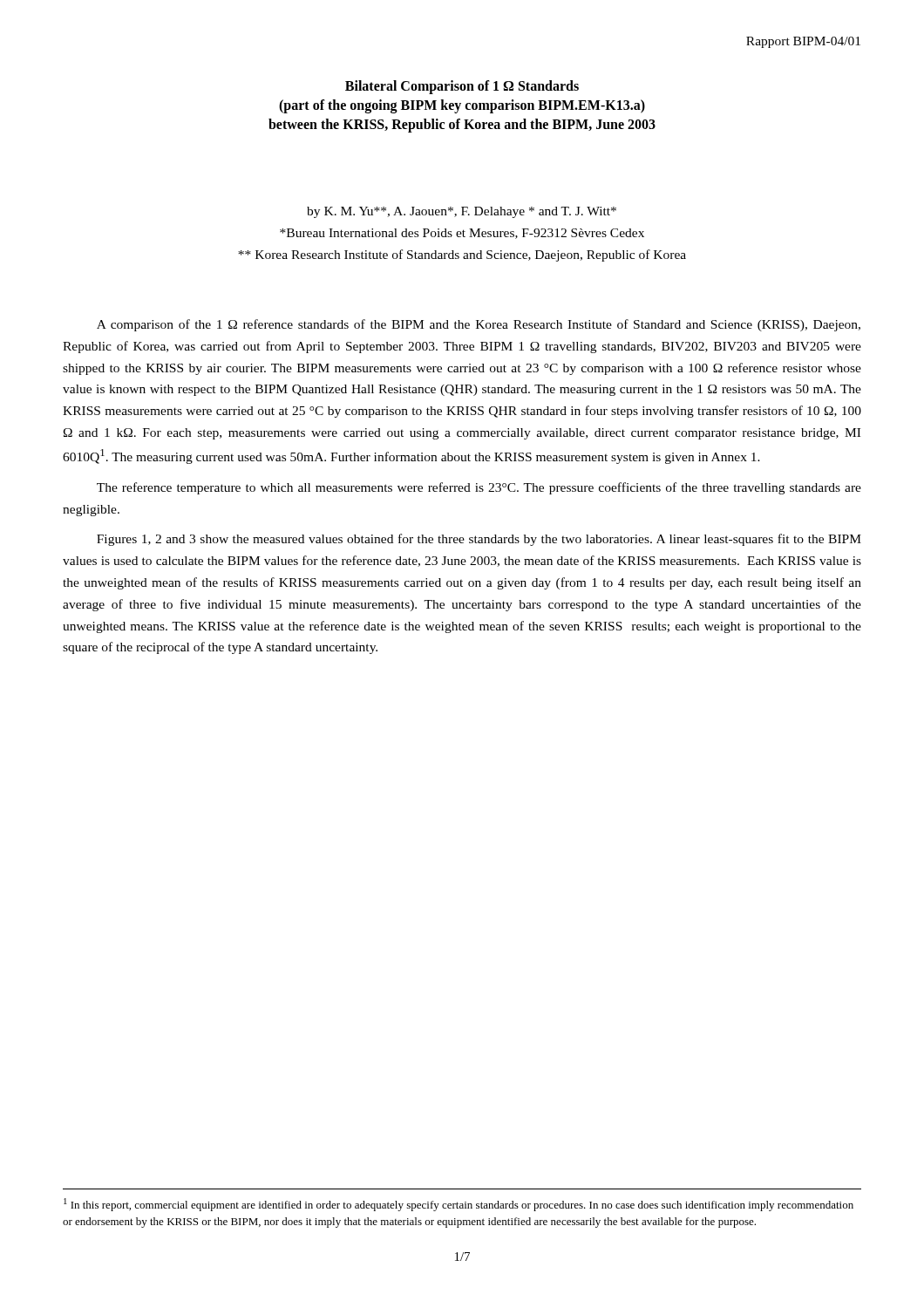
Task: Locate the block of text that opens with "A comparison of the 1"
Action: point(462,390)
